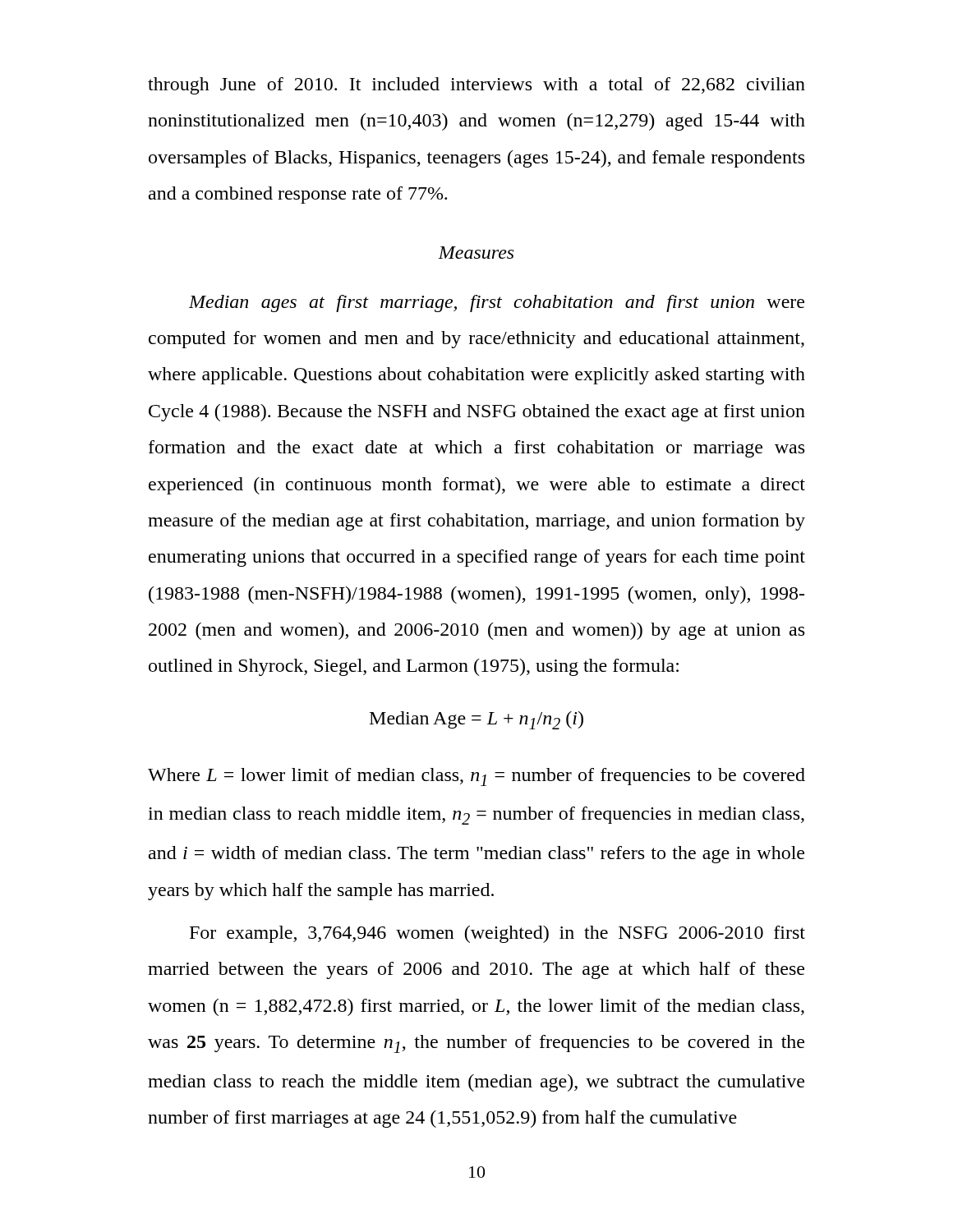Locate the text block starting "For example, 3,764,946 women (weighted) in the NSFG"

click(x=476, y=1025)
